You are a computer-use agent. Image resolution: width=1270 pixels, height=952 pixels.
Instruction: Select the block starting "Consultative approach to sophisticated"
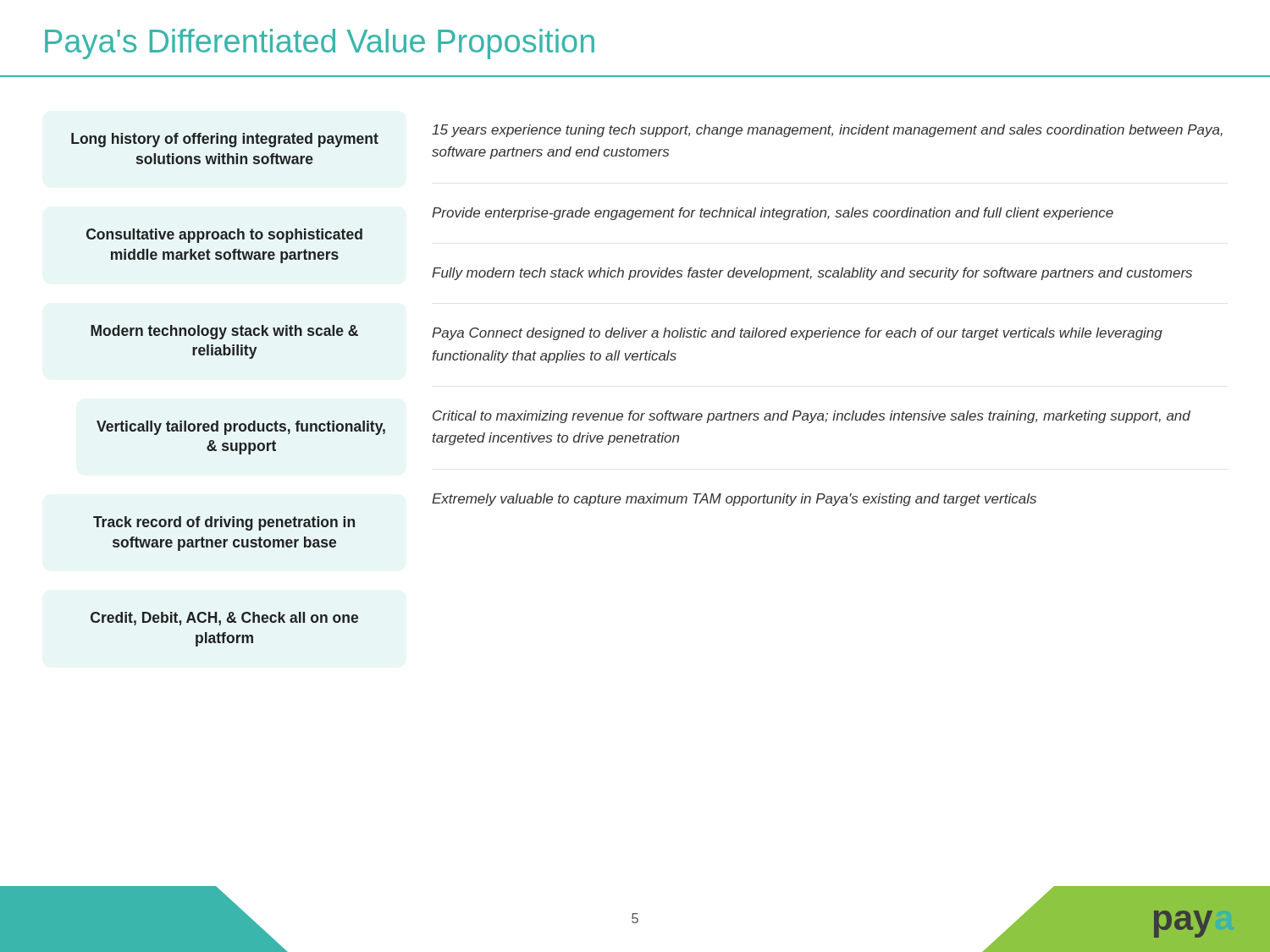tap(224, 245)
